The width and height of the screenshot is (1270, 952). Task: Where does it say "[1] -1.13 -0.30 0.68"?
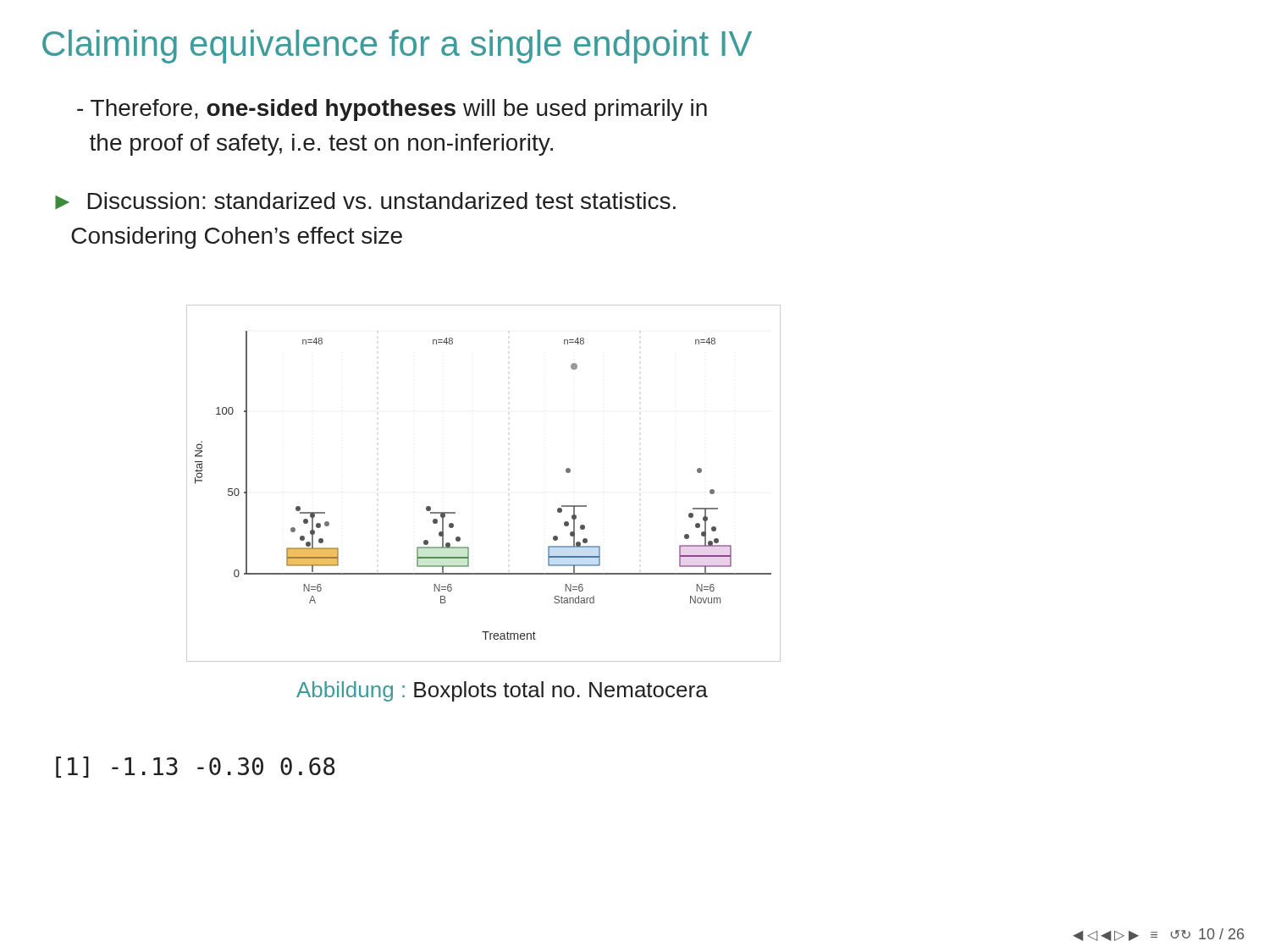coord(194,767)
